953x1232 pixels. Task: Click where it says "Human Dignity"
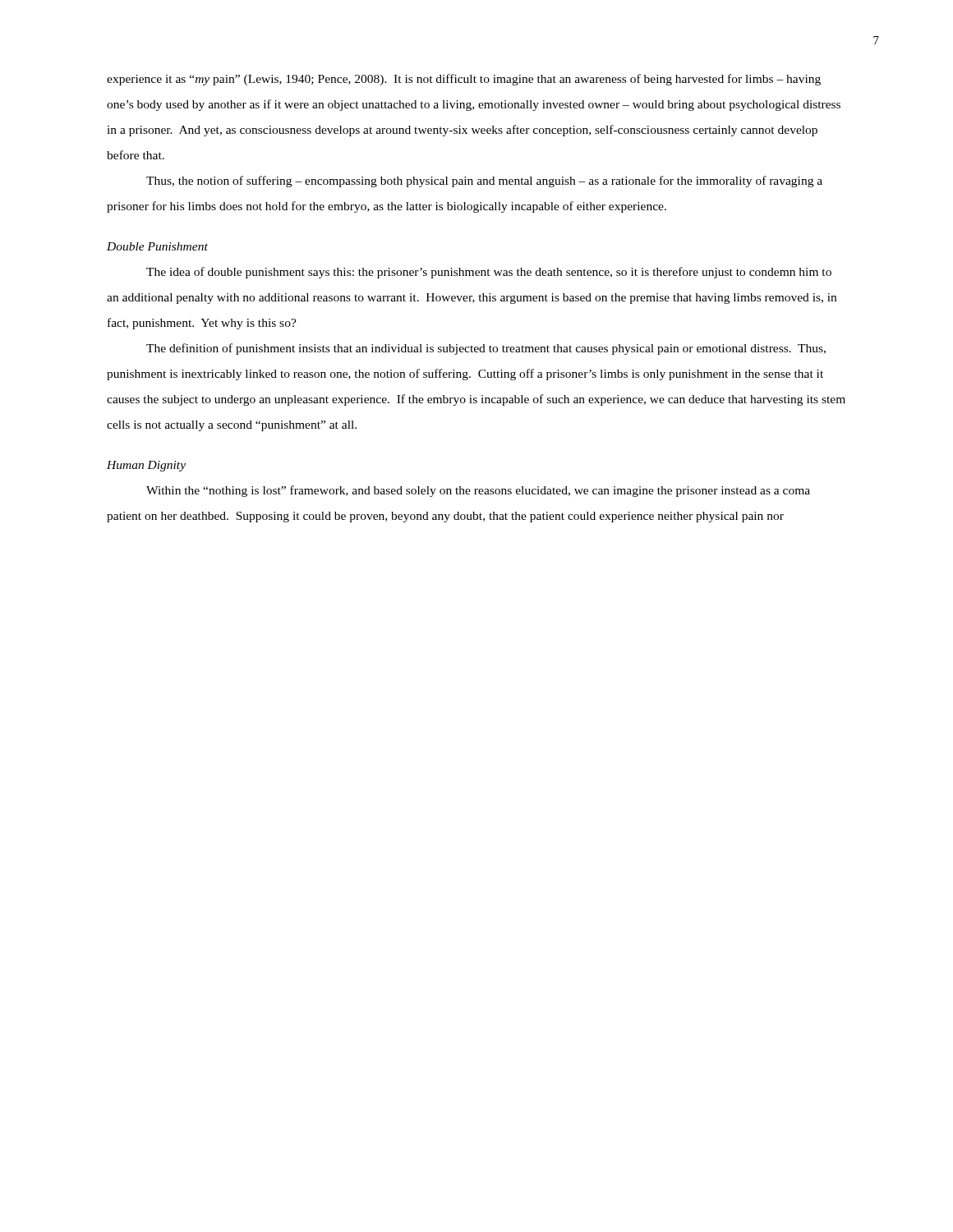point(146,464)
